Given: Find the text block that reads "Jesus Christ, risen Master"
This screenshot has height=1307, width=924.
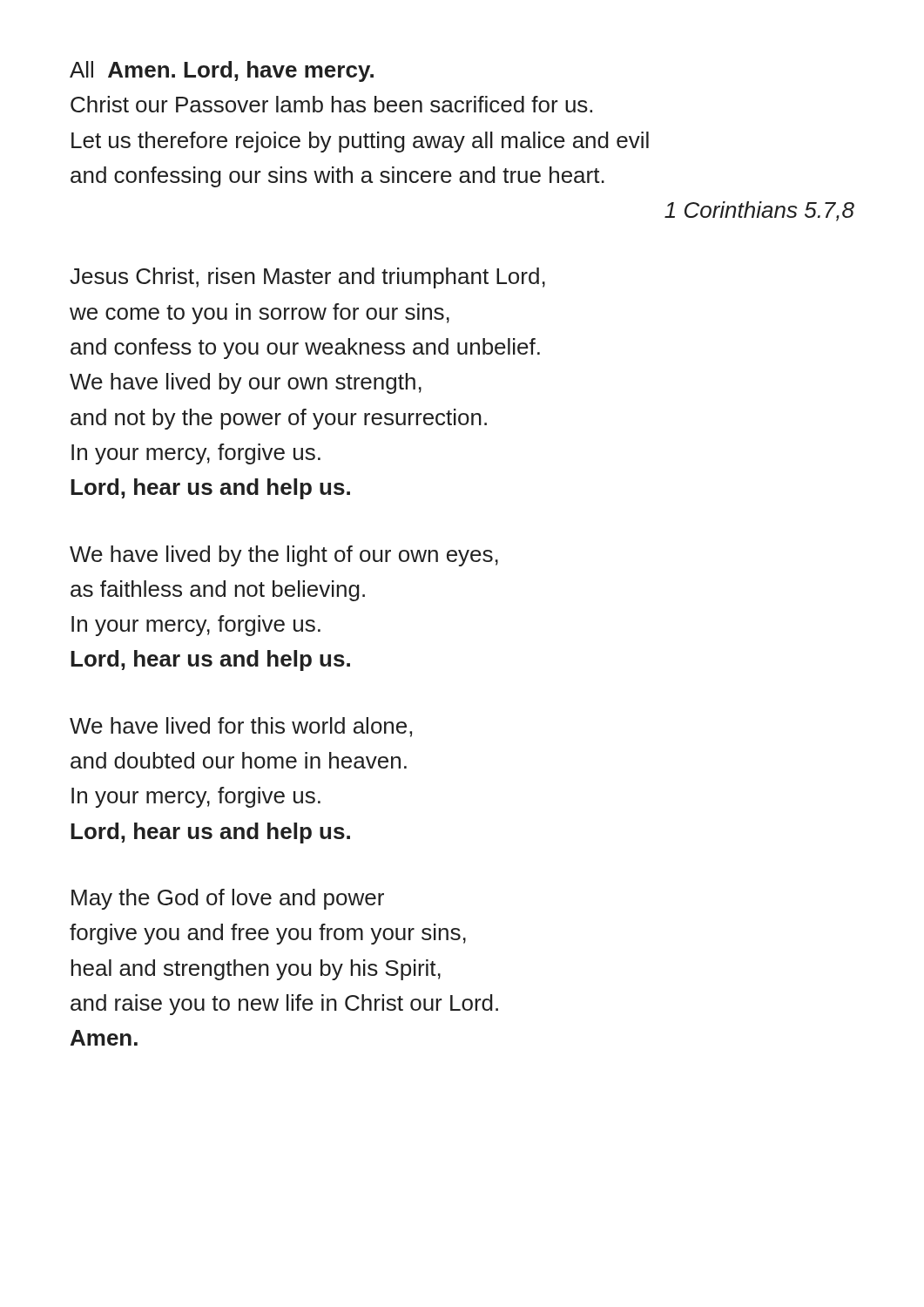Looking at the screenshot, I should pyautogui.click(x=307, y=278).
